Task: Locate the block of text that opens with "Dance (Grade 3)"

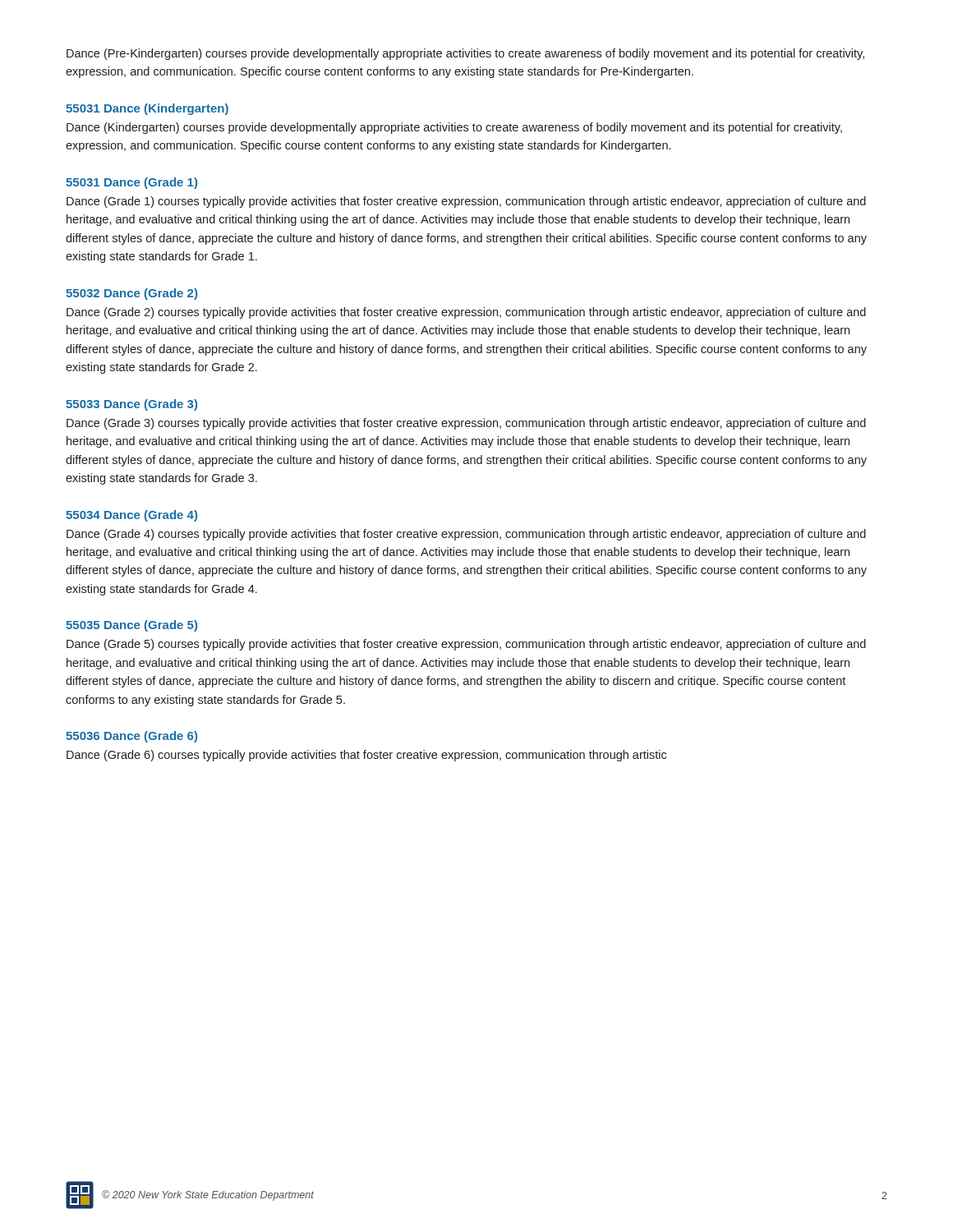Action: pyautogui.click(x=466, y=450)
